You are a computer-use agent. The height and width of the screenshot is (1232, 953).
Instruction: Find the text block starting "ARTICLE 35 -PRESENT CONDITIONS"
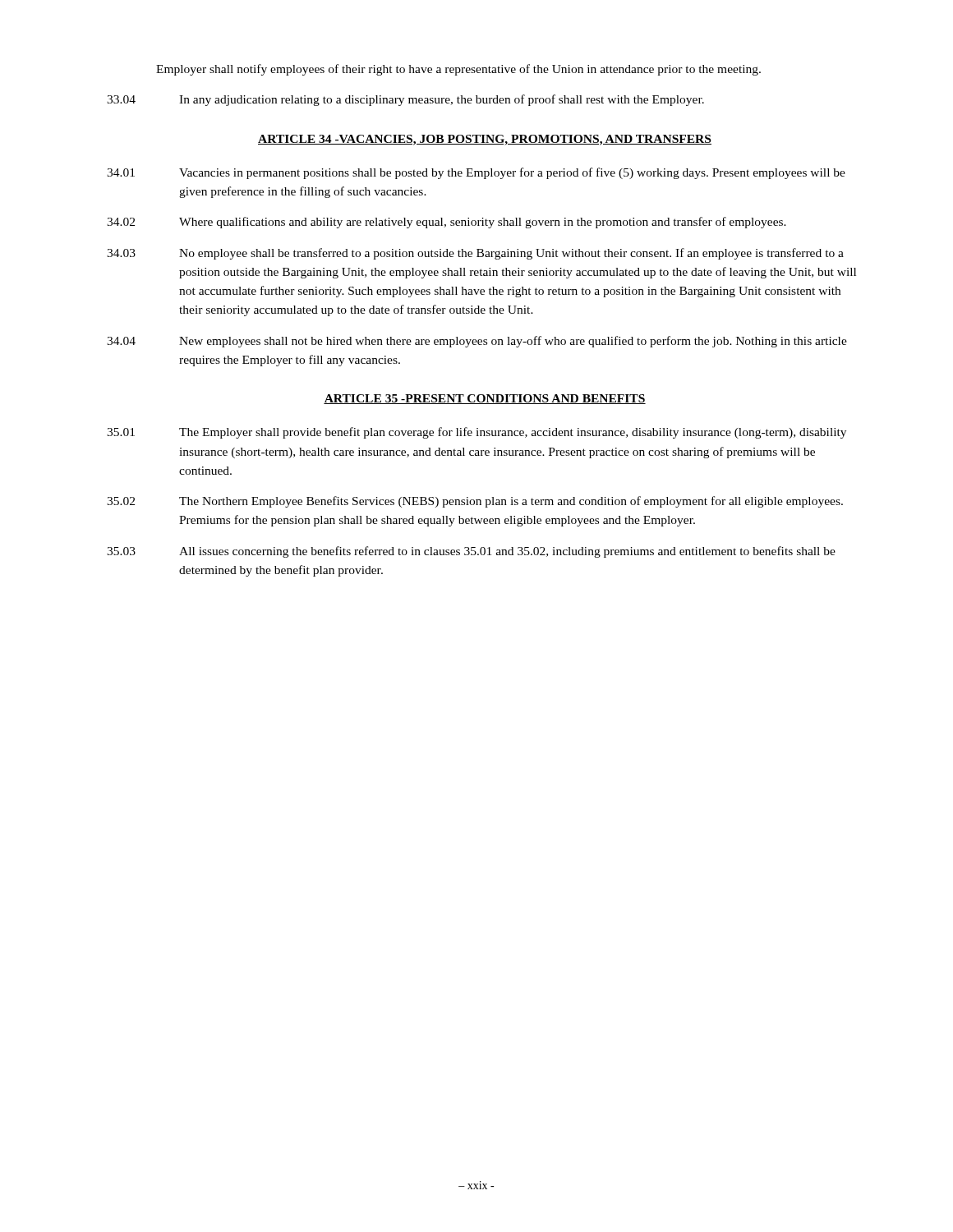(x=485, y=398)
